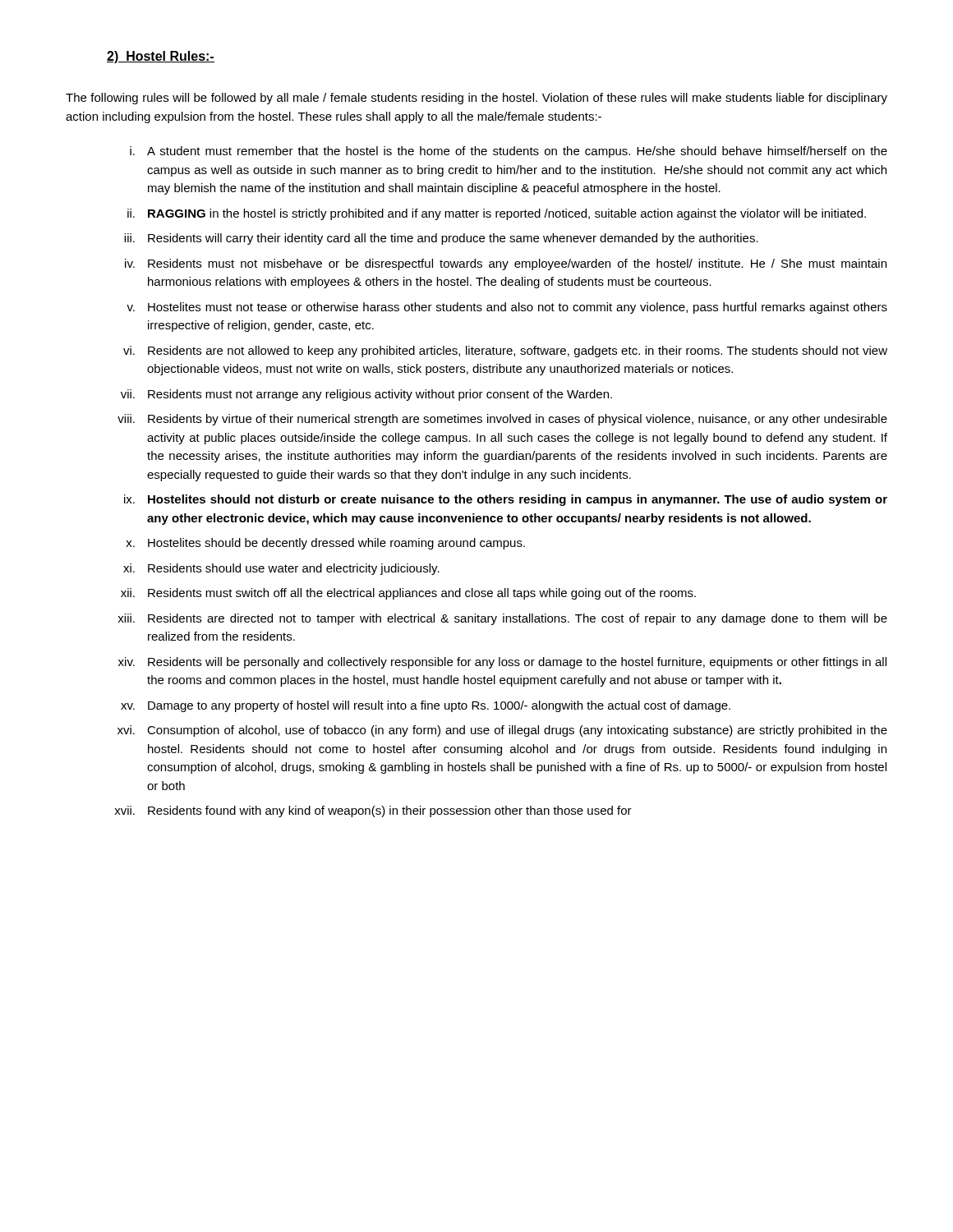Point to the element starting "vii. Residents must not arrange any religious activity"
This screenshot has width=953, height=1232.
[x=489, y=394]
